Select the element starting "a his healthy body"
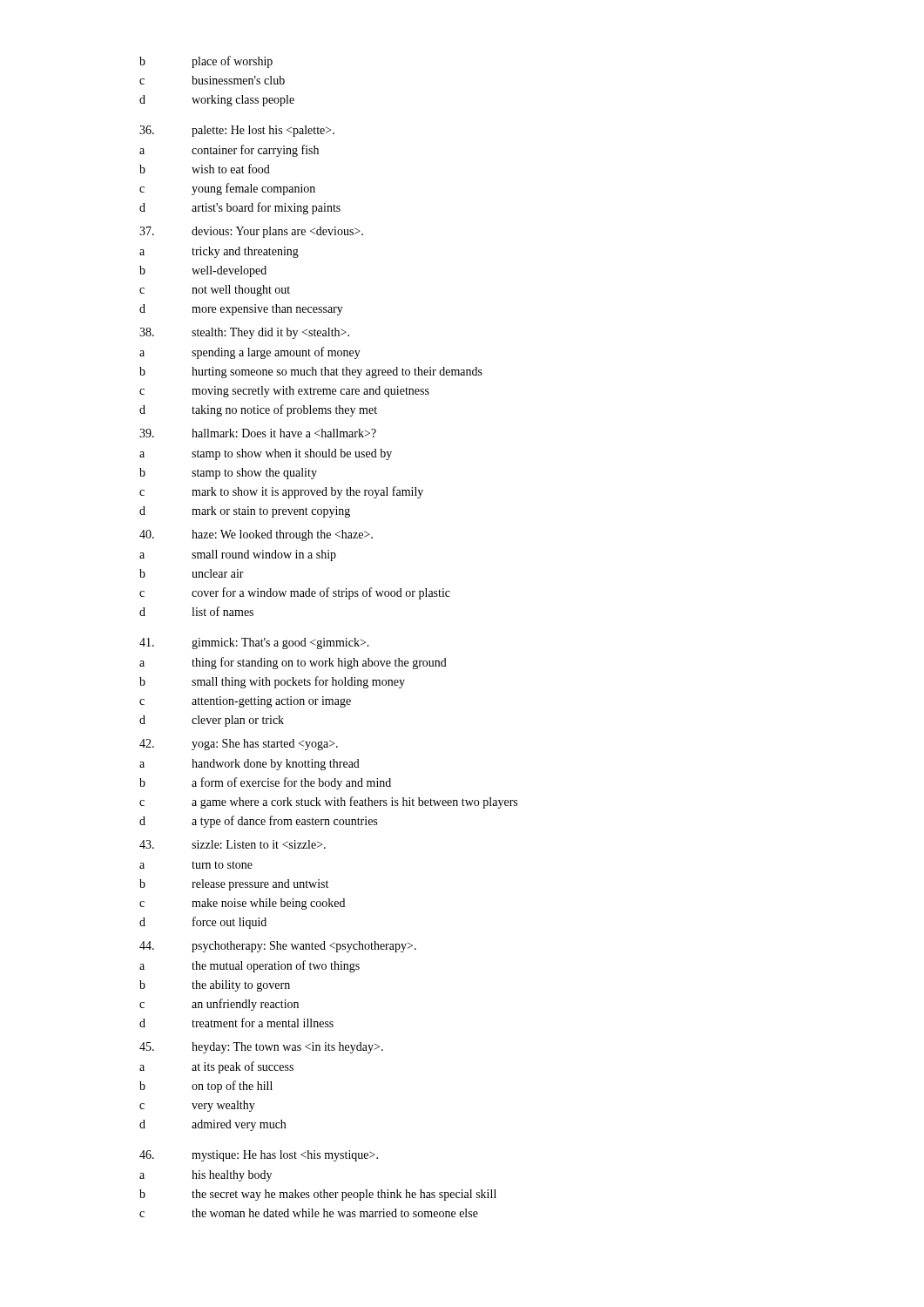The height and width of the screenshot is (1307, 924). 206,1176
